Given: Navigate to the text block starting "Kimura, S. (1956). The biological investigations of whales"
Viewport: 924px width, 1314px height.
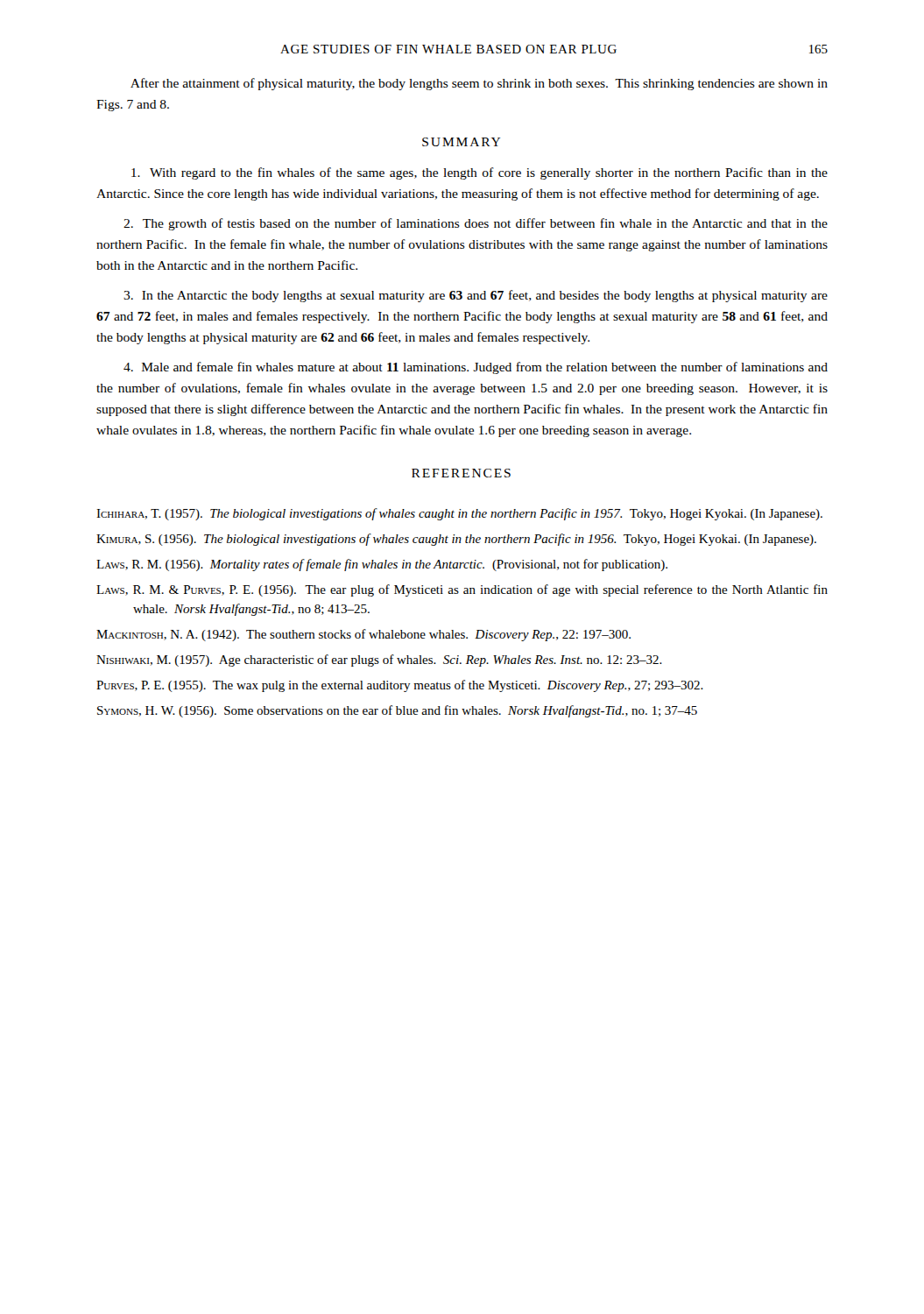Looking at the screenshot, I should [x=457, y=539].
